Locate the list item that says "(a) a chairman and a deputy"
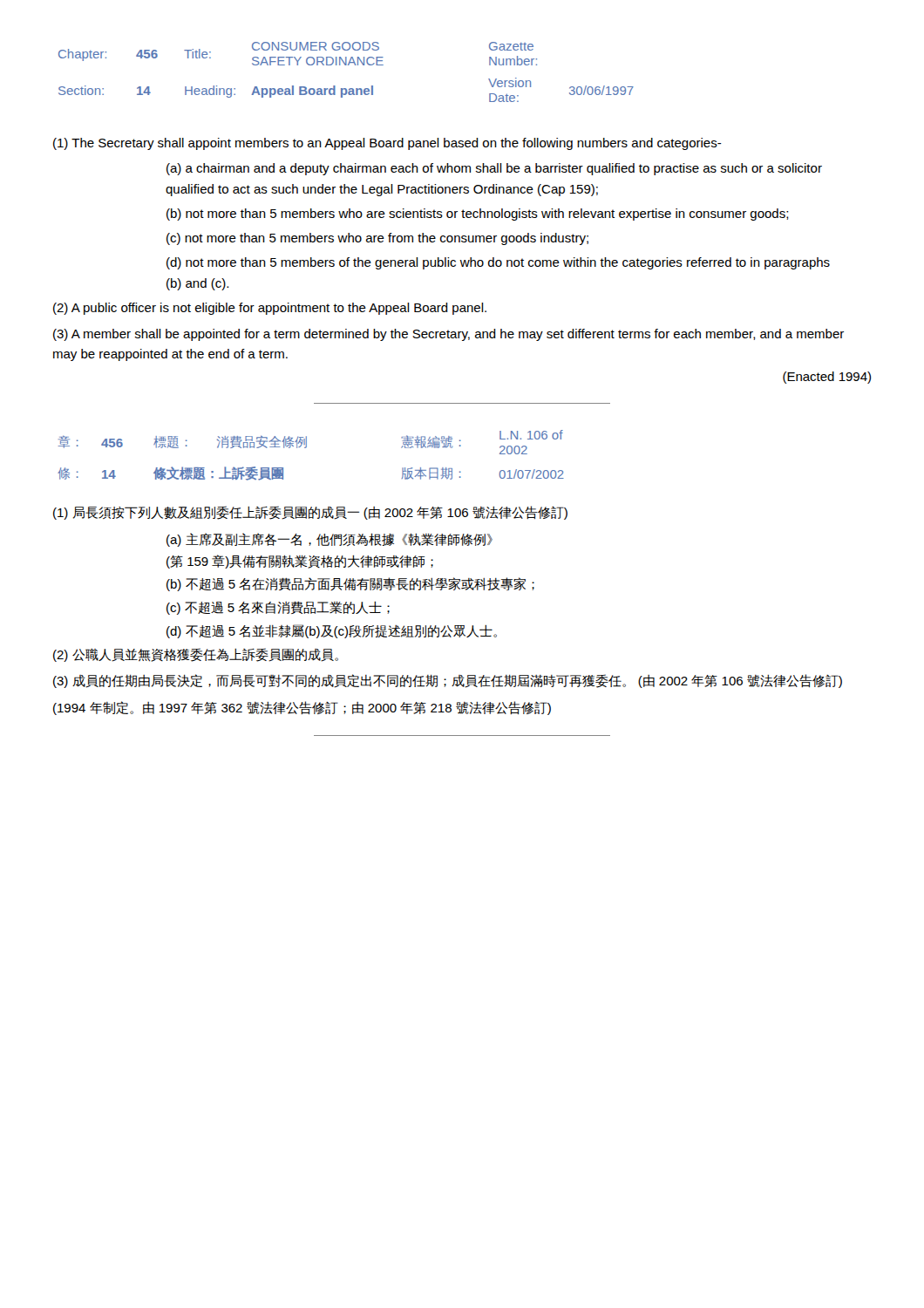This screenshot has width=924, height=1308. 494,179
